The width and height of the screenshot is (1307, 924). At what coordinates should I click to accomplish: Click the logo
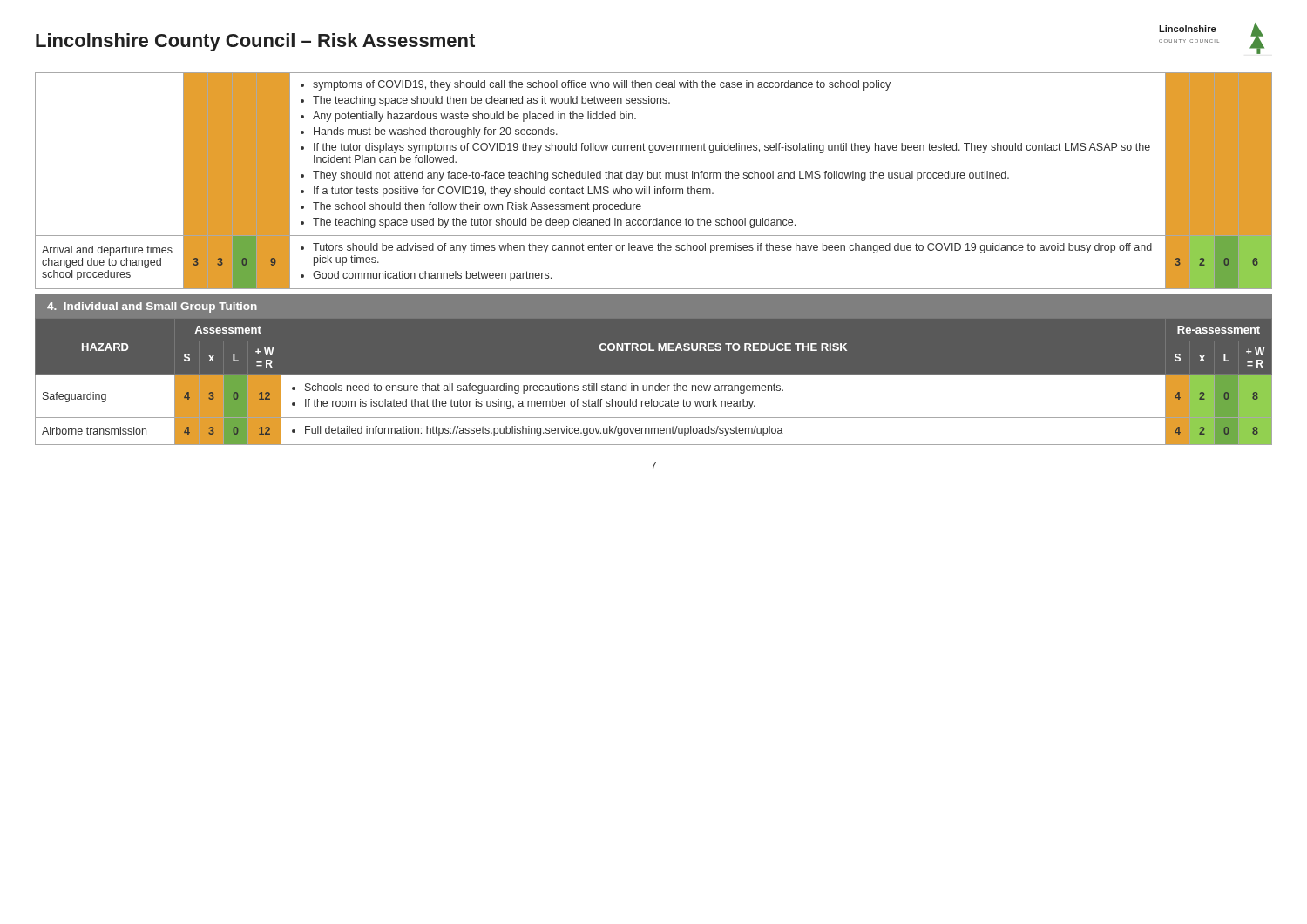click(x=1216, y=41)
